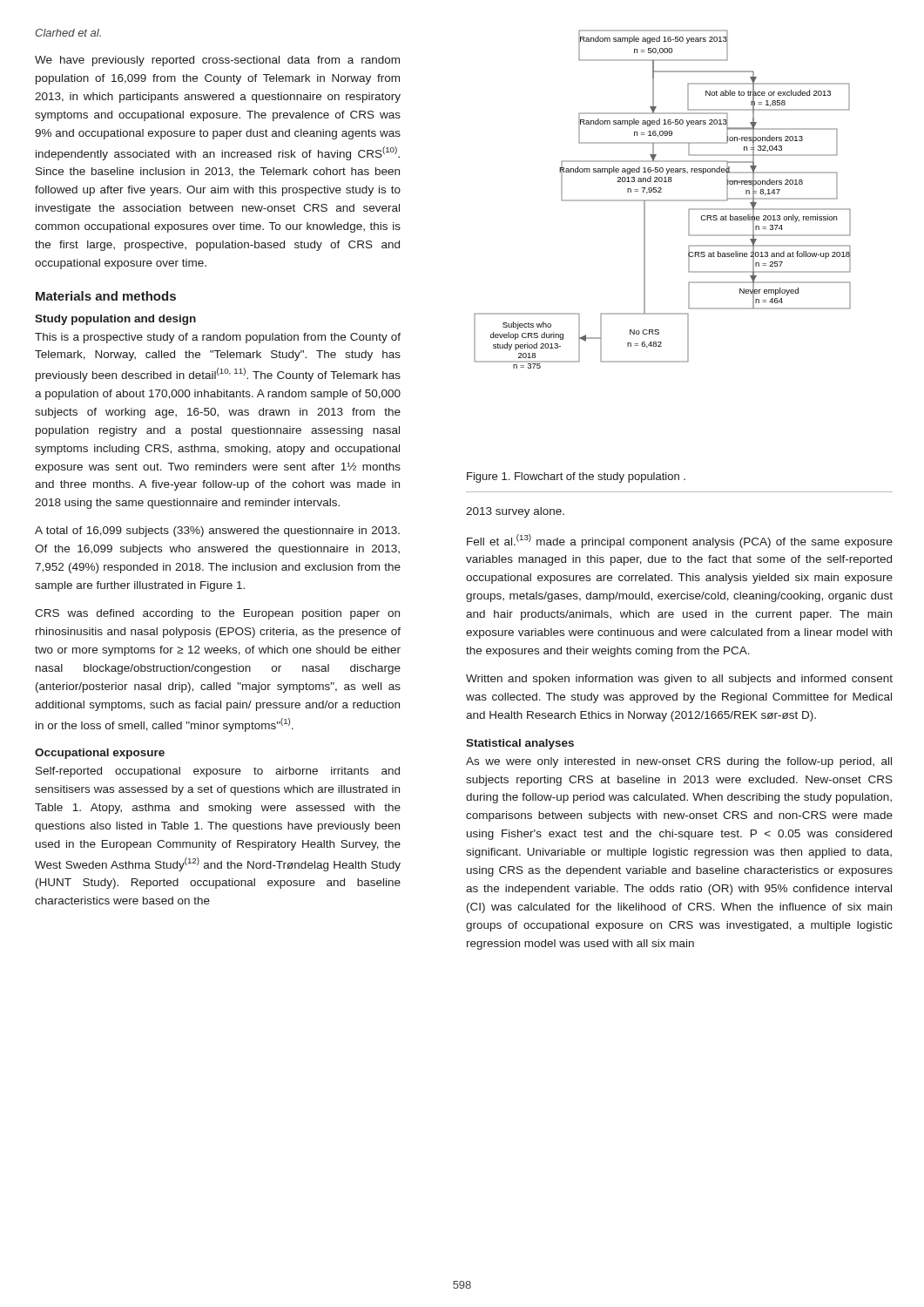Navigate to the block starting "Occupational exposure"
This screenshot has height=1307, width=924.
tap(100, 752)
